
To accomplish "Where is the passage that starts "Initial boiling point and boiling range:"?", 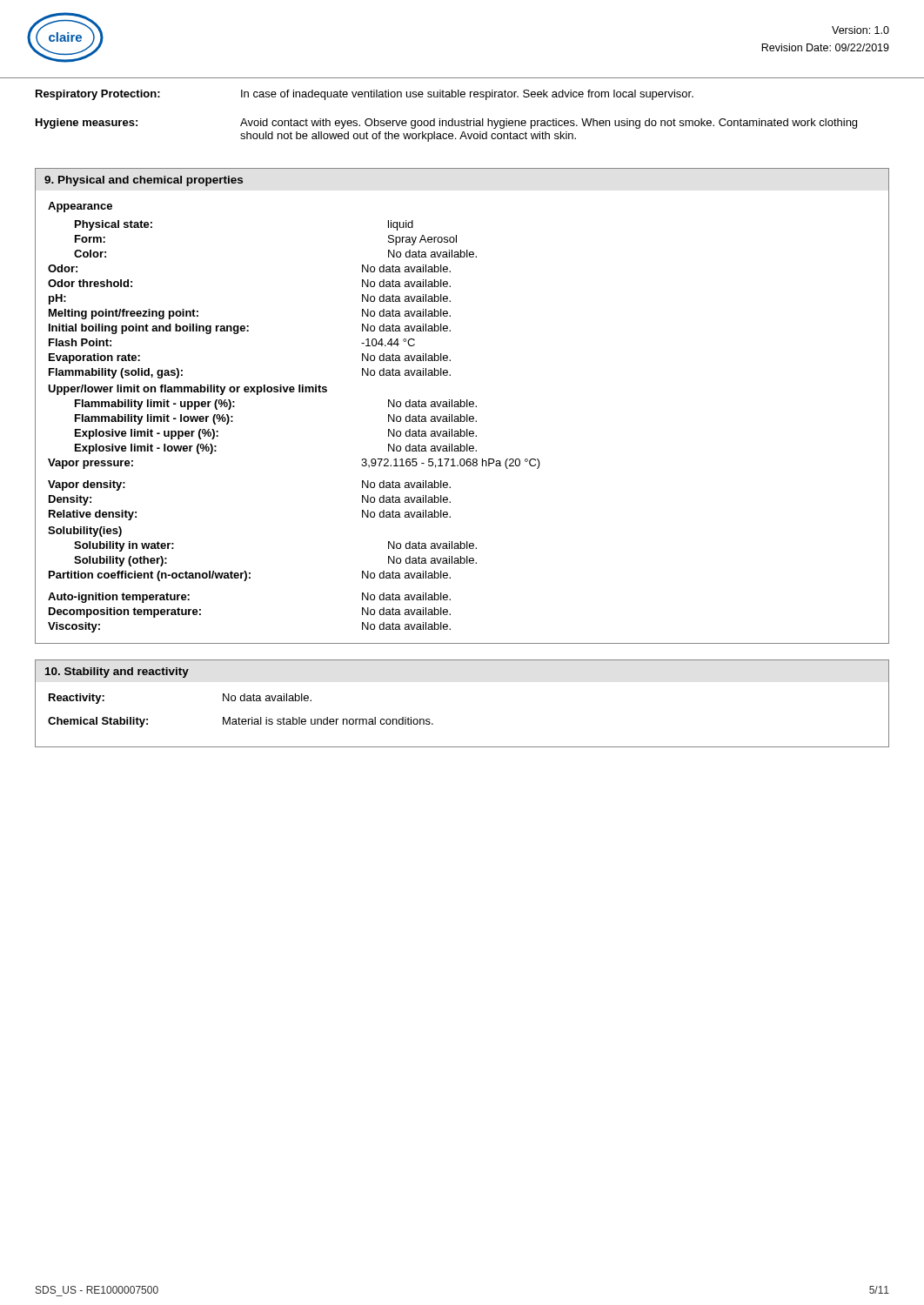I will pyautogui.click(x=250, y=329).
